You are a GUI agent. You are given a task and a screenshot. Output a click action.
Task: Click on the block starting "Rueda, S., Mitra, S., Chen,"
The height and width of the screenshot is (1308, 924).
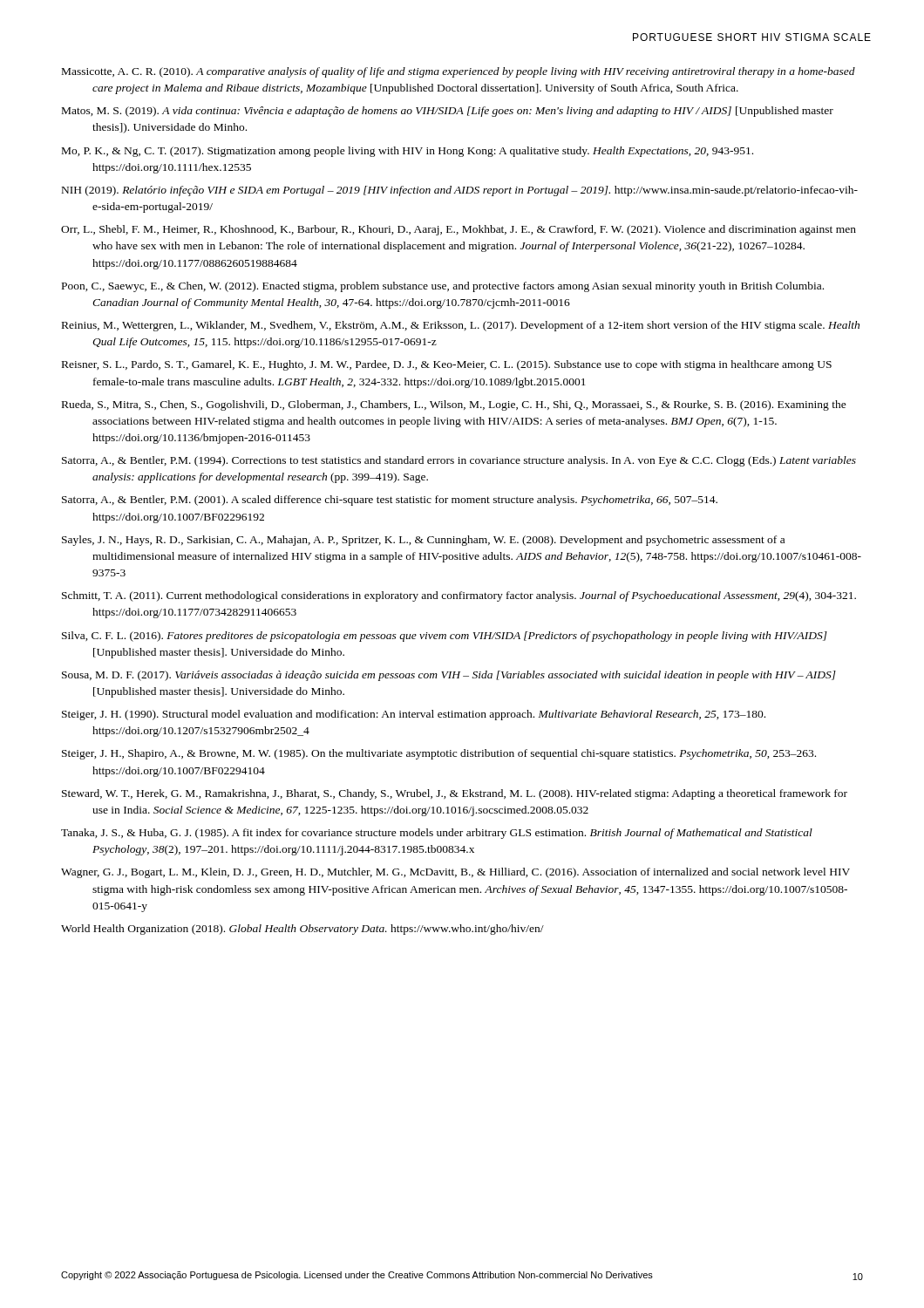tap(454, 421)
